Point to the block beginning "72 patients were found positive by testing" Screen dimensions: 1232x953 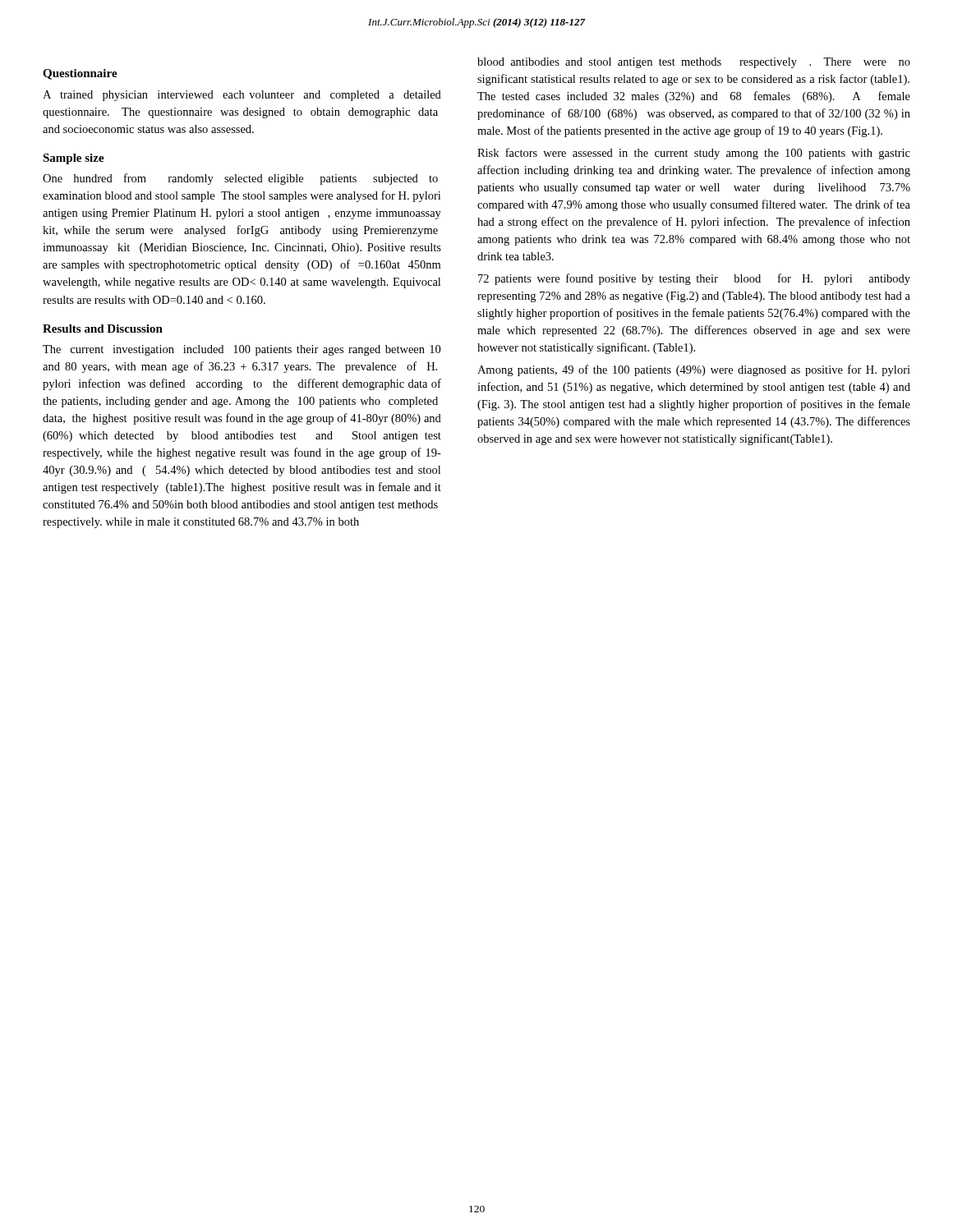(x=694, y=313)
